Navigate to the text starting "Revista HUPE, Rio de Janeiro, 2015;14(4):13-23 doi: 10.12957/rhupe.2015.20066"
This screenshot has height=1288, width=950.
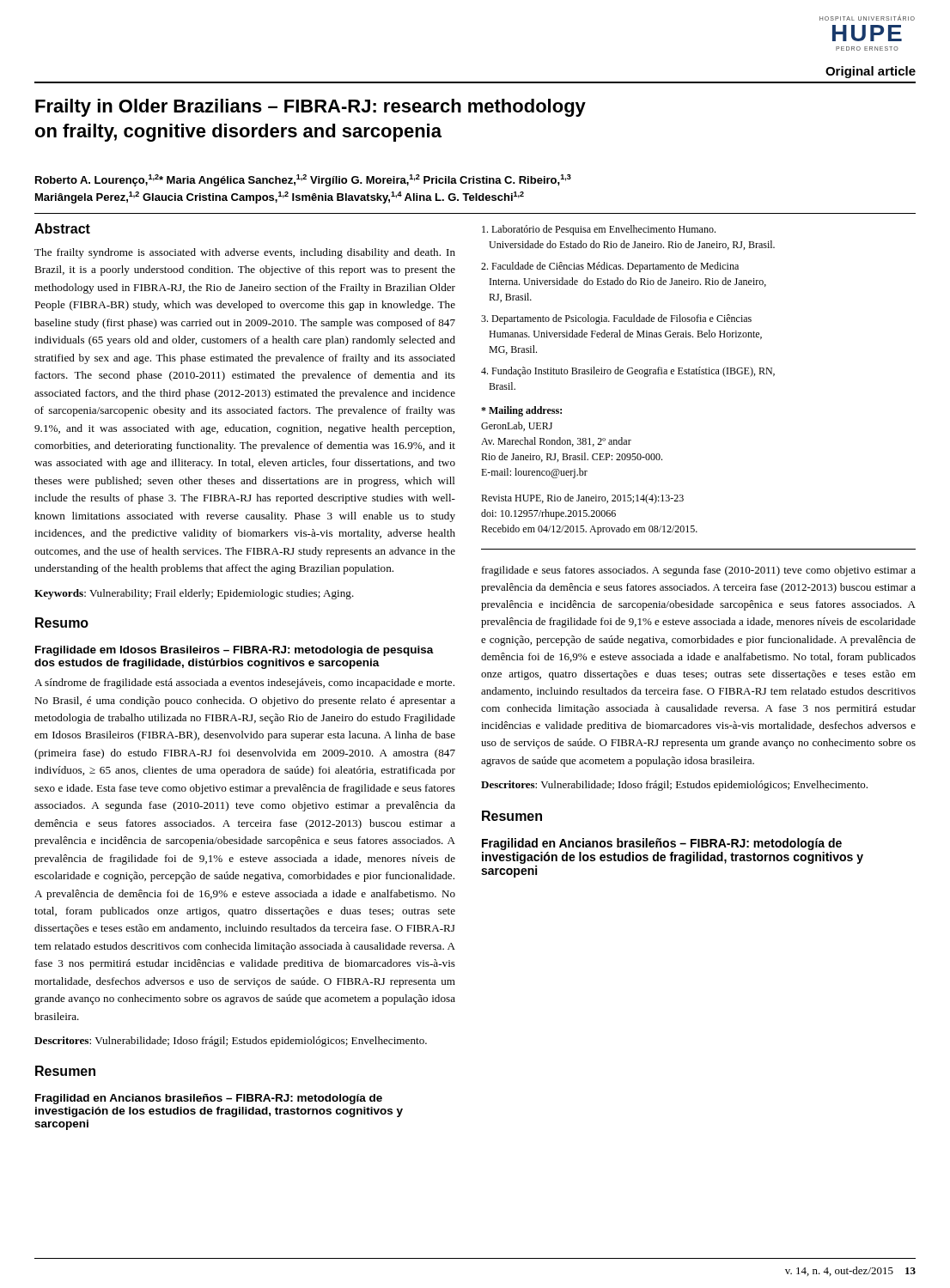pyautogui.click(x=589, y=513)
